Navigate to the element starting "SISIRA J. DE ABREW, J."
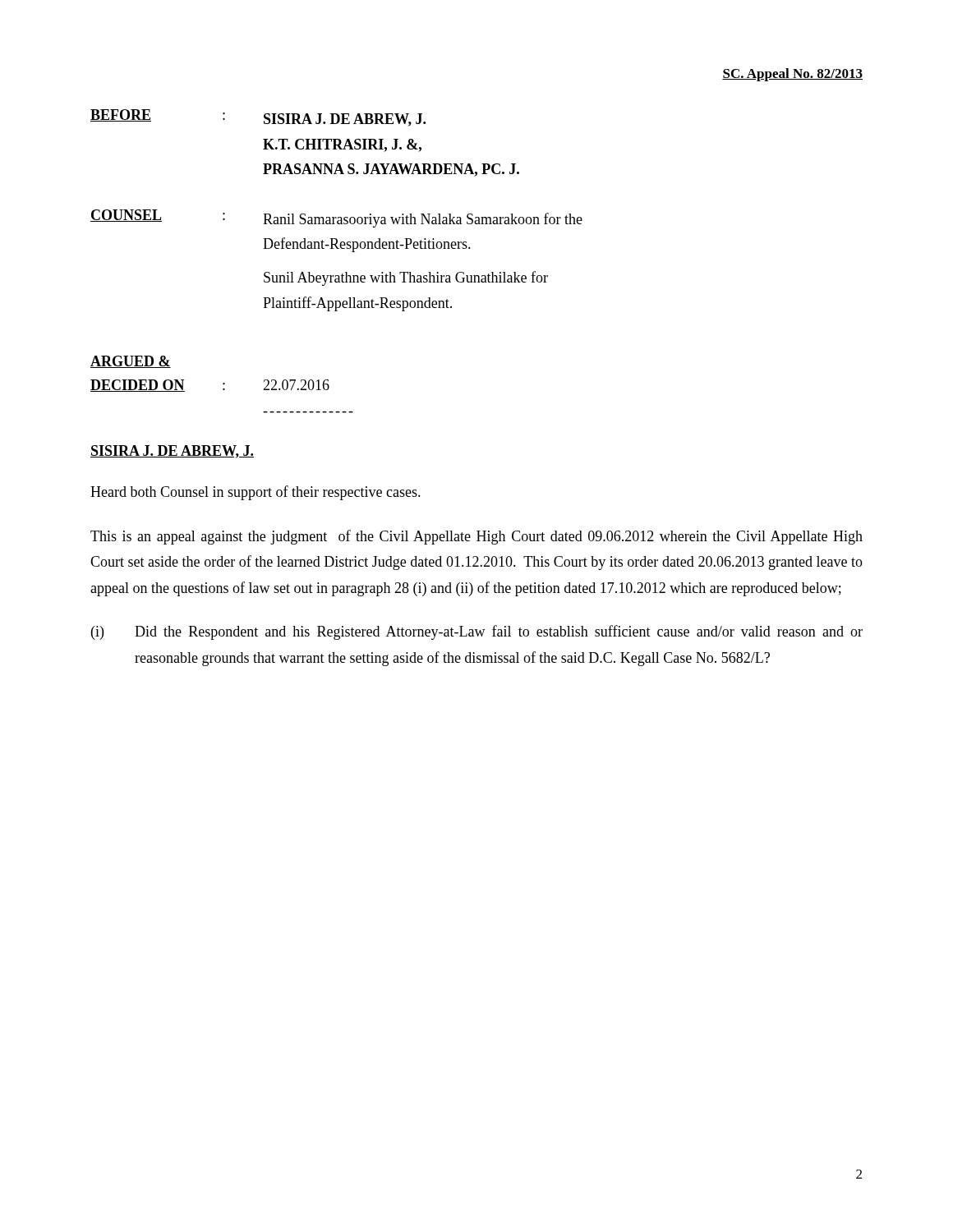953x1232 pixels. click(x=172, y=451)
